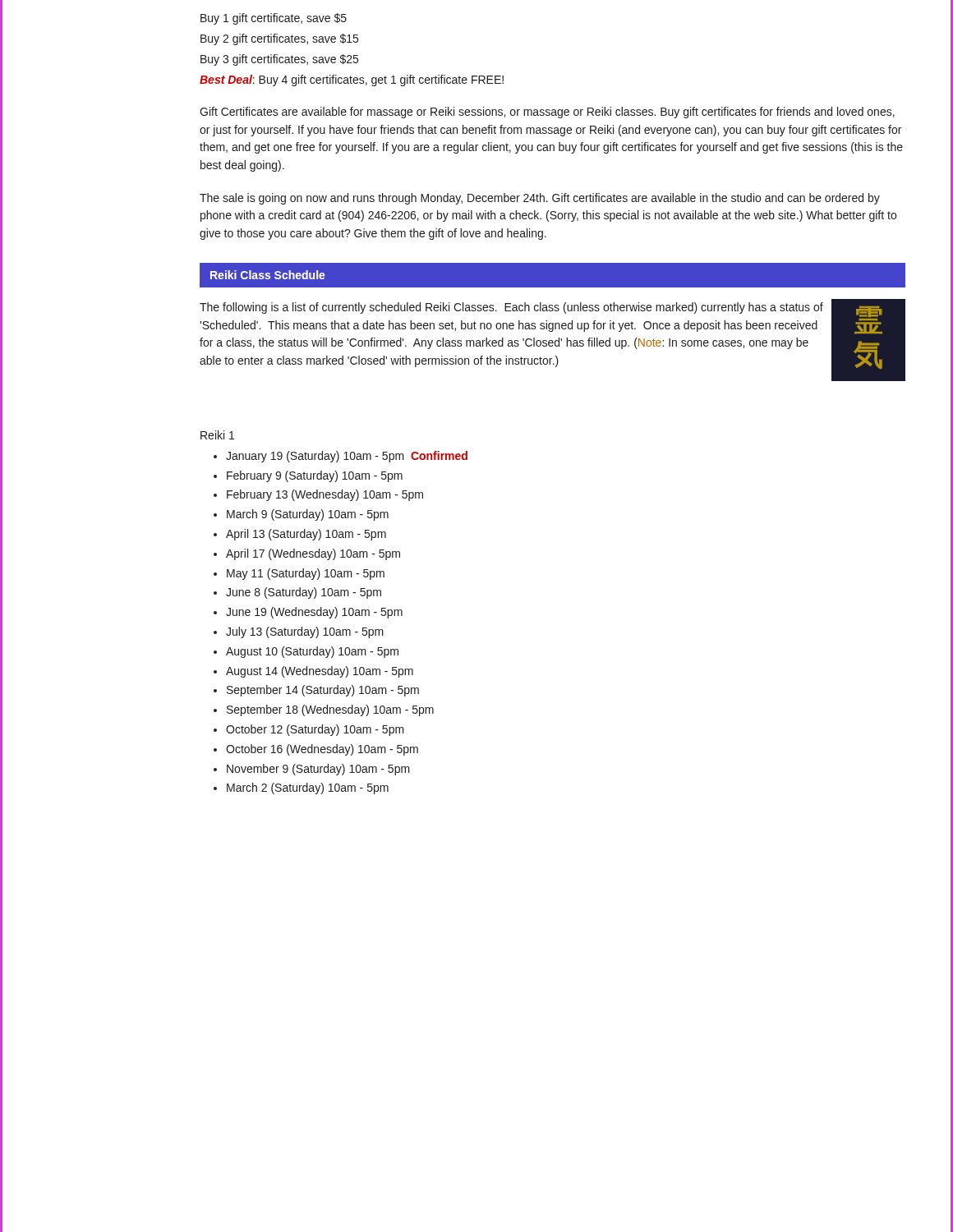The image size is (953, 1232).
Task: Locate the text "August 14 (Wednesday) 10am - 5pm"
Action: (x=320, y=671)
